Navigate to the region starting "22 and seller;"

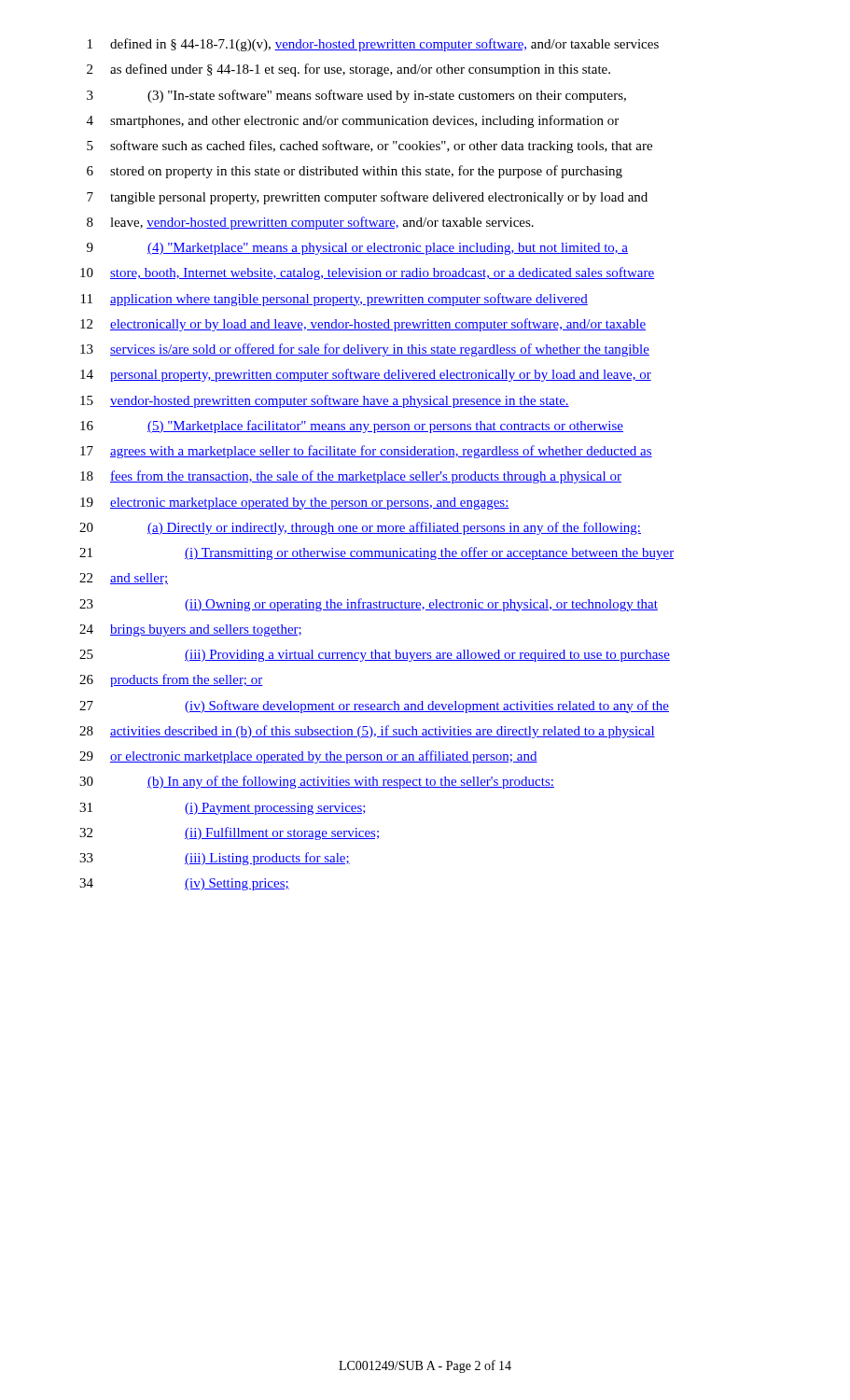pyautogui.click(x=124, y=579)
